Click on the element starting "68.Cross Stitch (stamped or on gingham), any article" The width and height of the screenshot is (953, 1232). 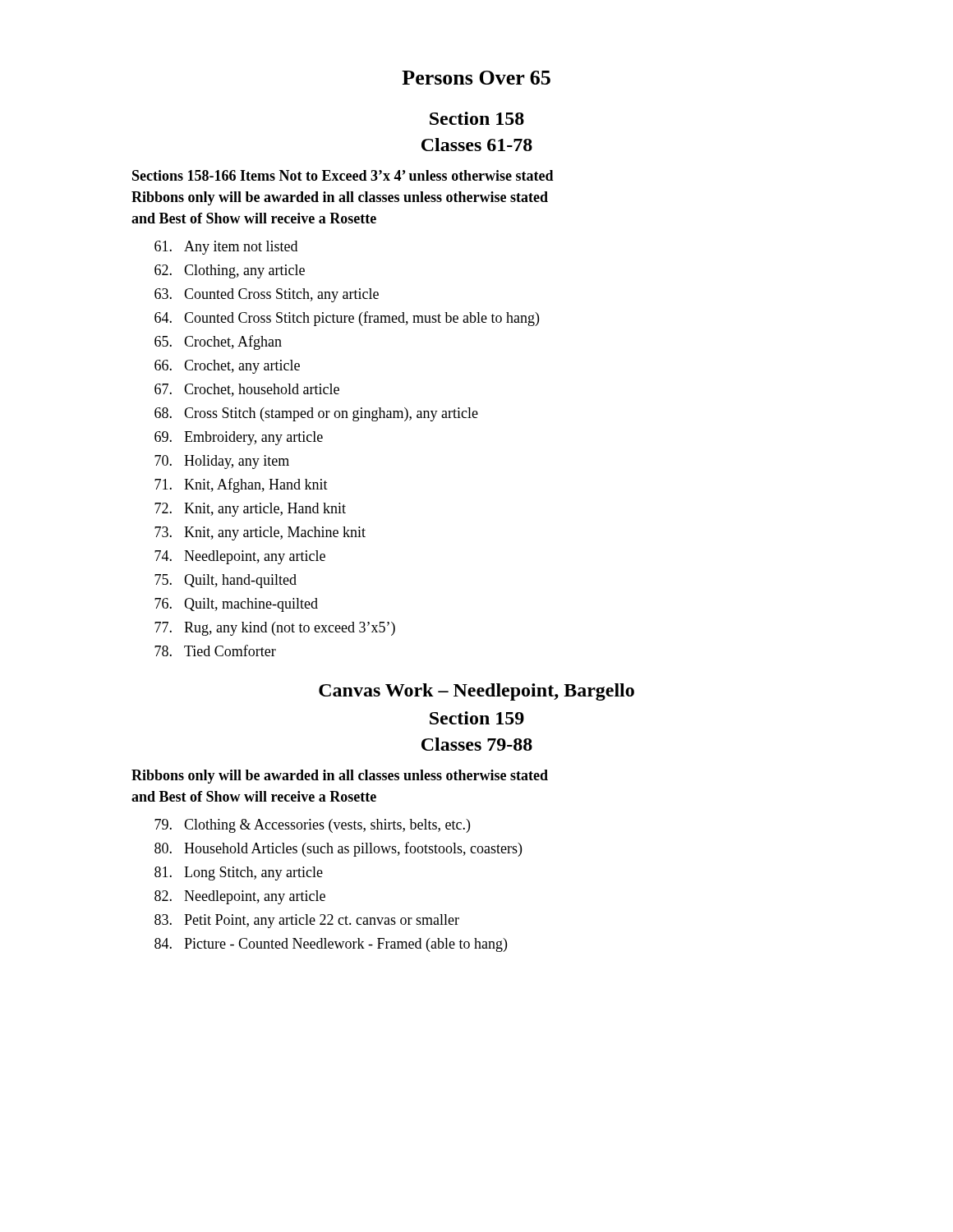click(x=476, y=414)
